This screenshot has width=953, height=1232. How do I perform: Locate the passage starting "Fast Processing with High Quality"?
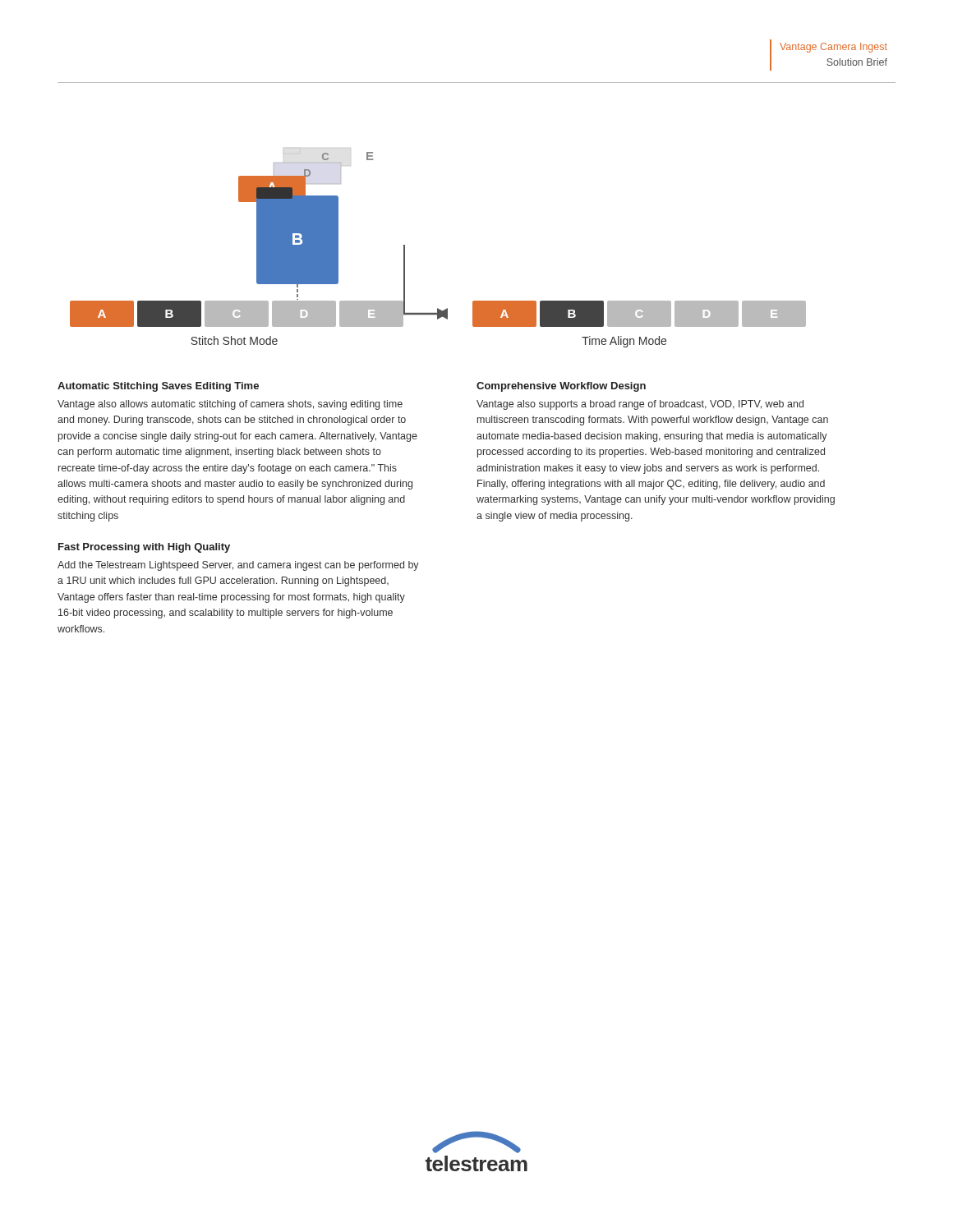[x=144, y=547]
